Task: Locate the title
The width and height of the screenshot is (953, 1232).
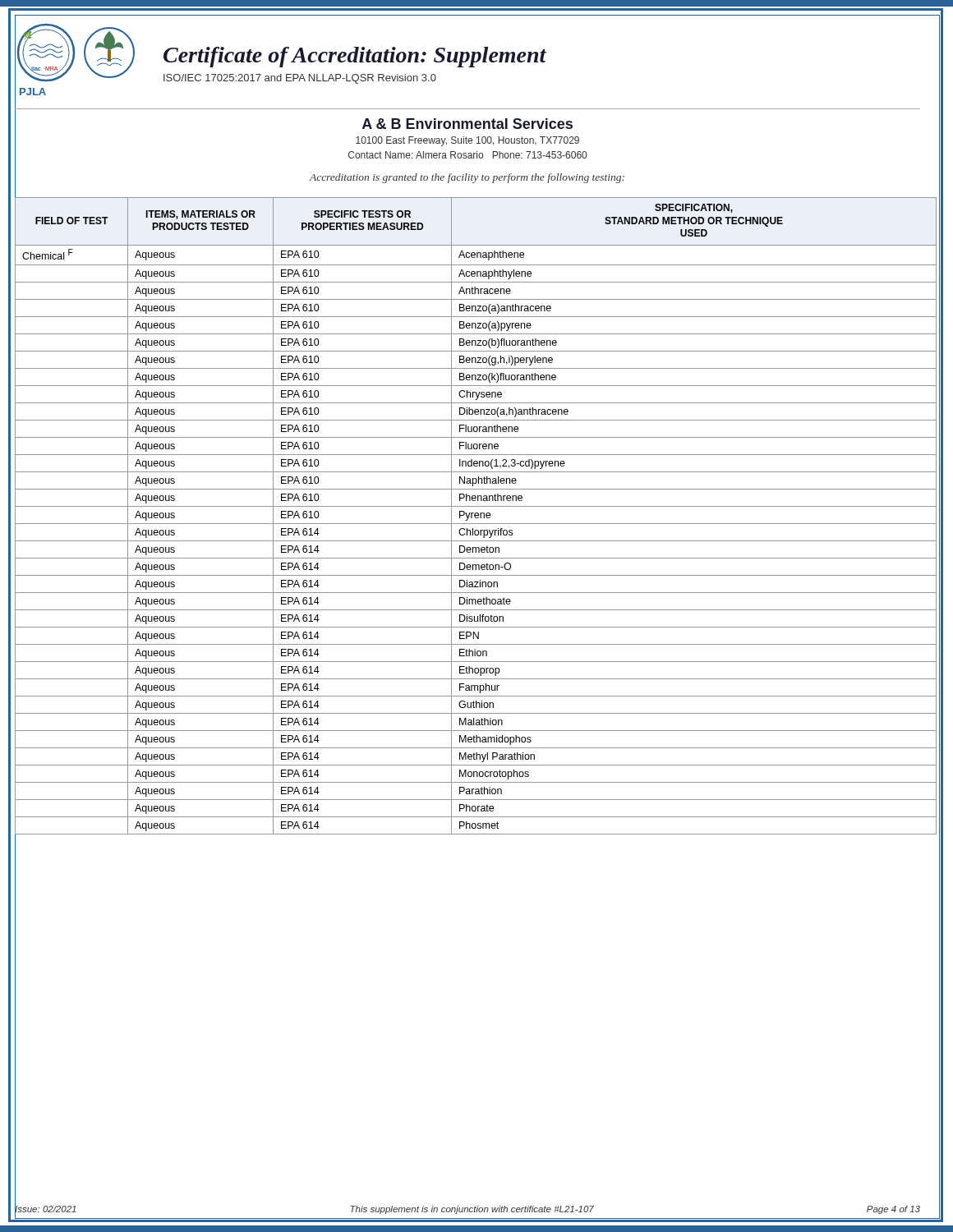Action: click(354, 55)
